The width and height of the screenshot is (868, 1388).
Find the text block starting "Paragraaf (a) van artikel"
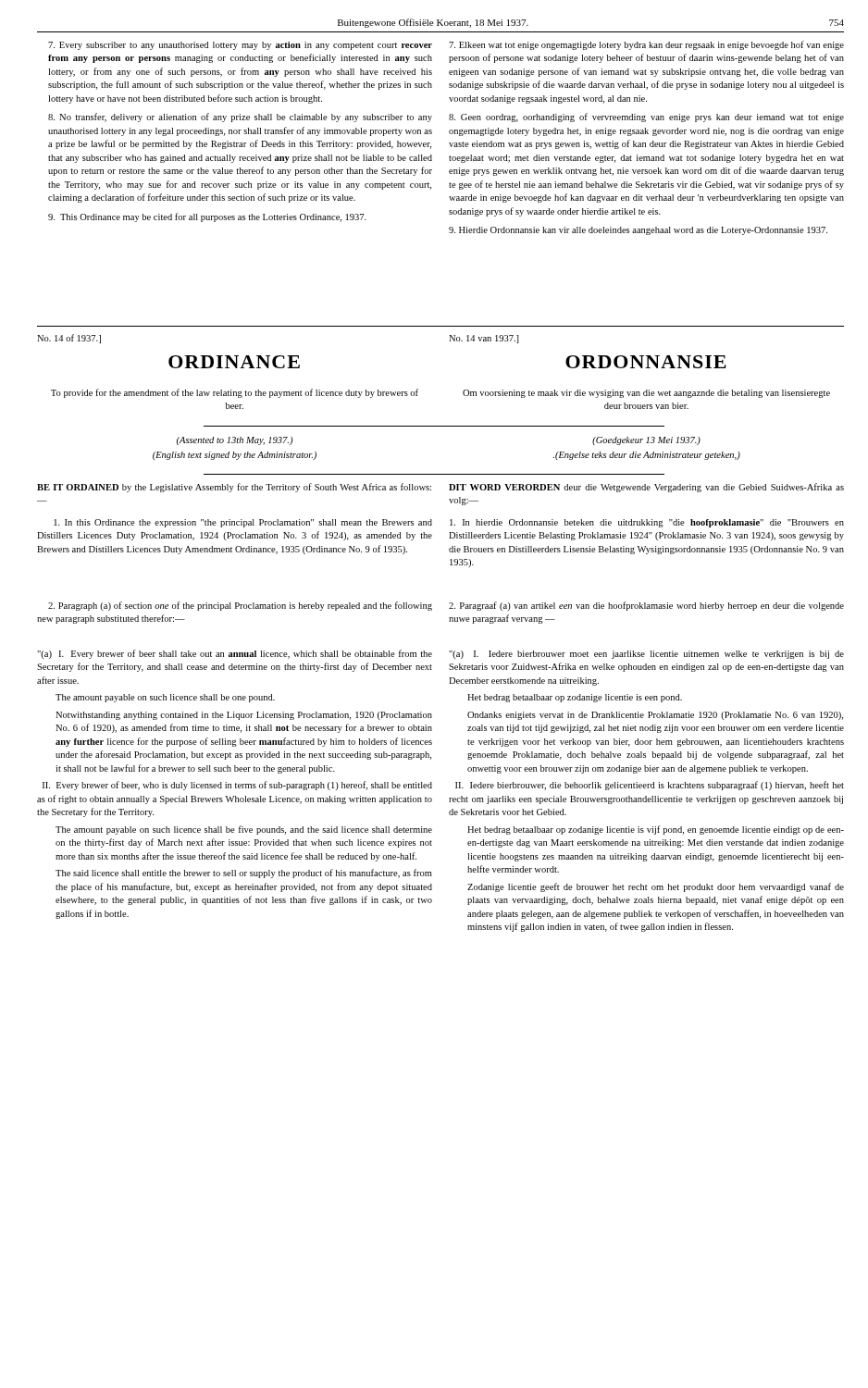[x=646, y=613]
